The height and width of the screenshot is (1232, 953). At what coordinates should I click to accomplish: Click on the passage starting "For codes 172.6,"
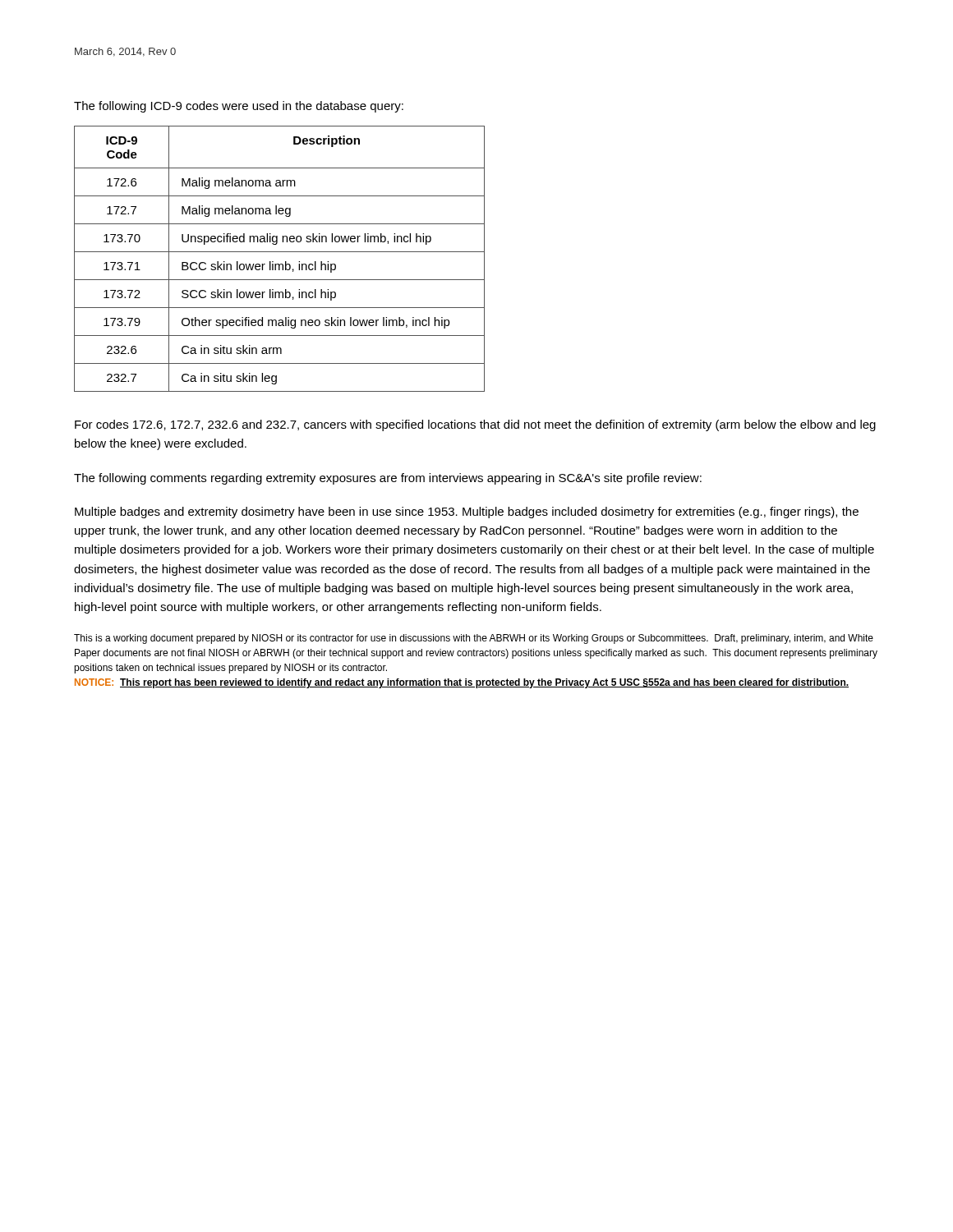tap(475, 434)
